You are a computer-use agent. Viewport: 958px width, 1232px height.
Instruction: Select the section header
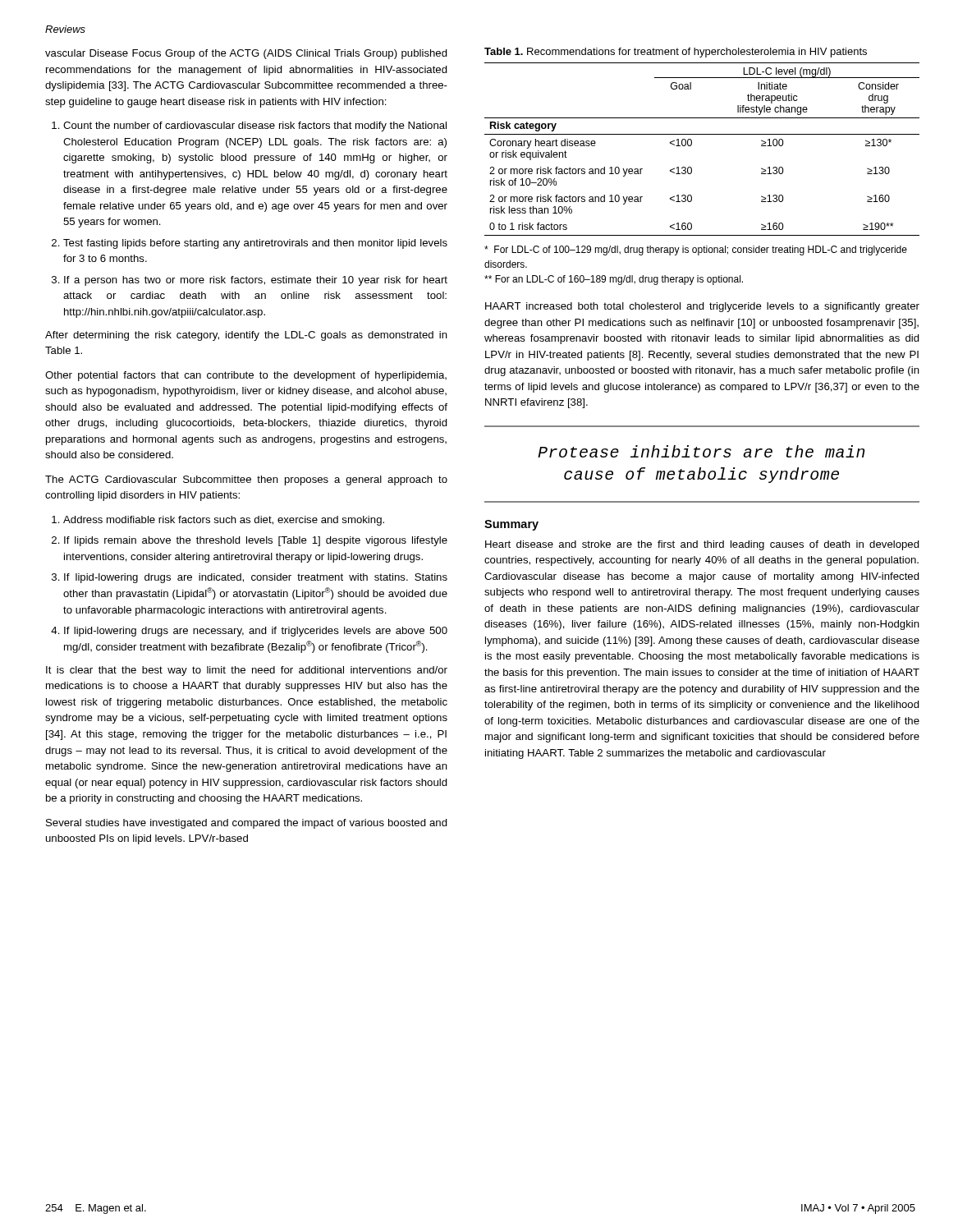pos(511,524)
